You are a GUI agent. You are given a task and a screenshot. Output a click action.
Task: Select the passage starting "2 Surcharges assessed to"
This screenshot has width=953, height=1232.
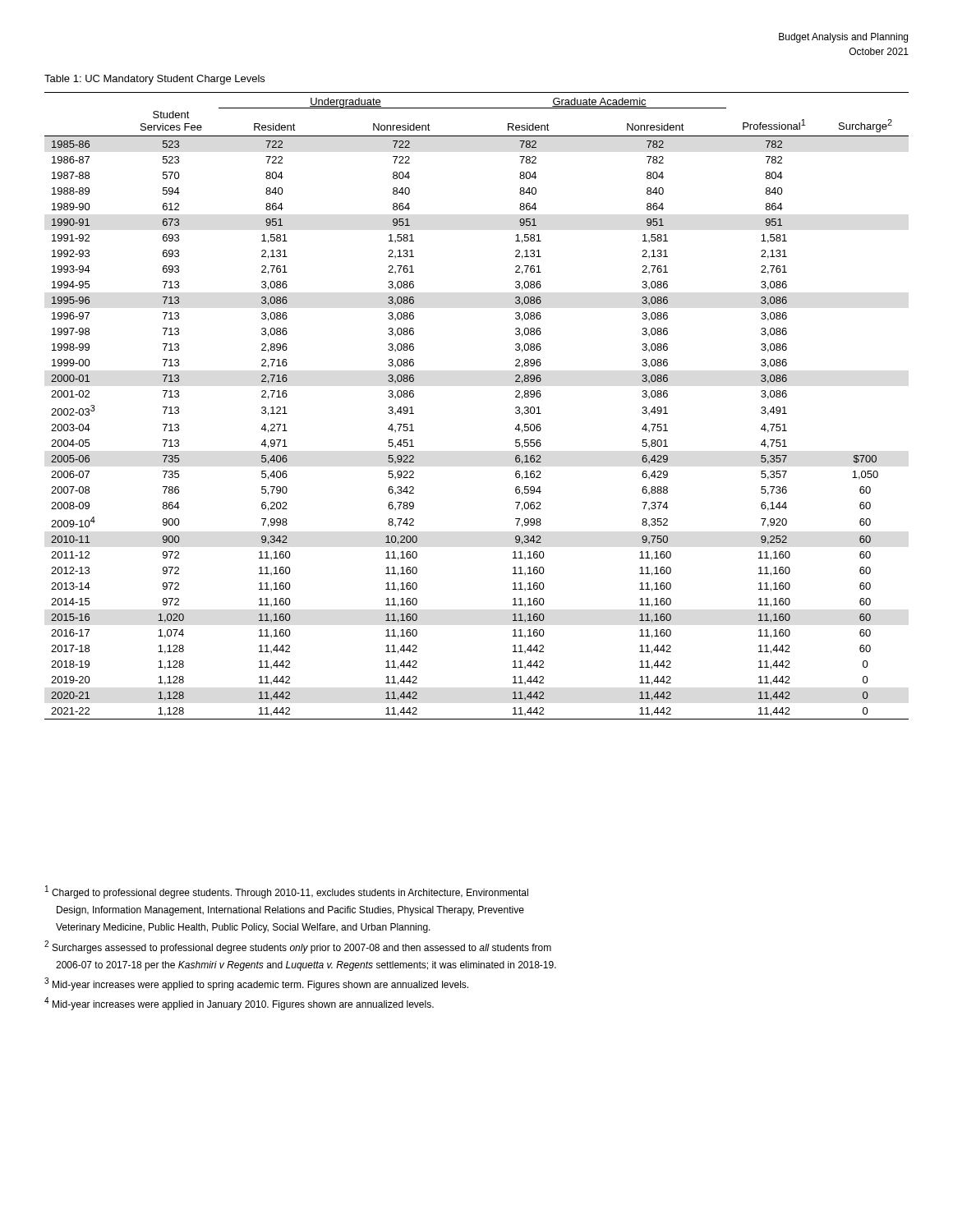point(476,955)
